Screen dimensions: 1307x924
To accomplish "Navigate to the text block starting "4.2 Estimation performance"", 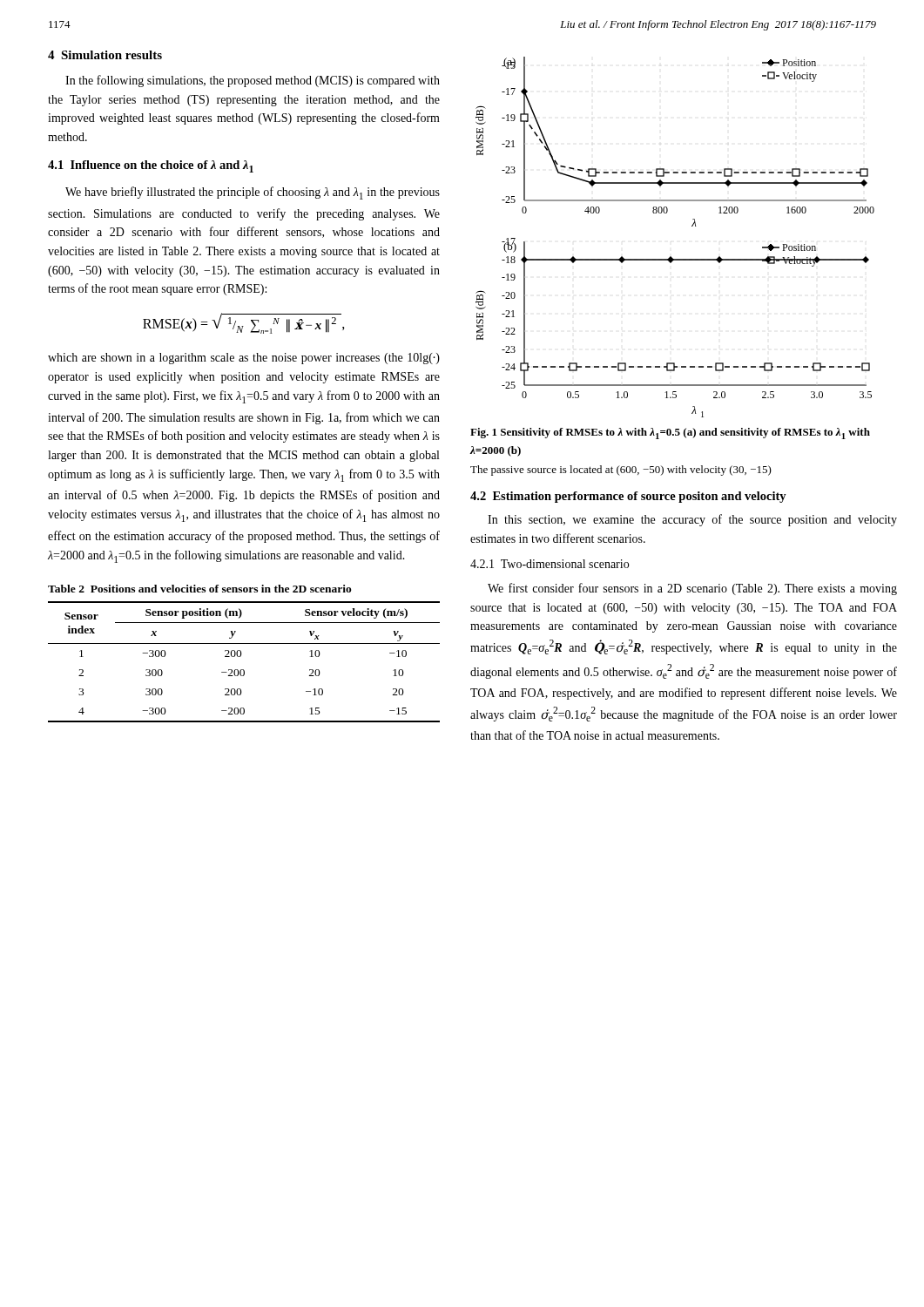I will 684,496.
